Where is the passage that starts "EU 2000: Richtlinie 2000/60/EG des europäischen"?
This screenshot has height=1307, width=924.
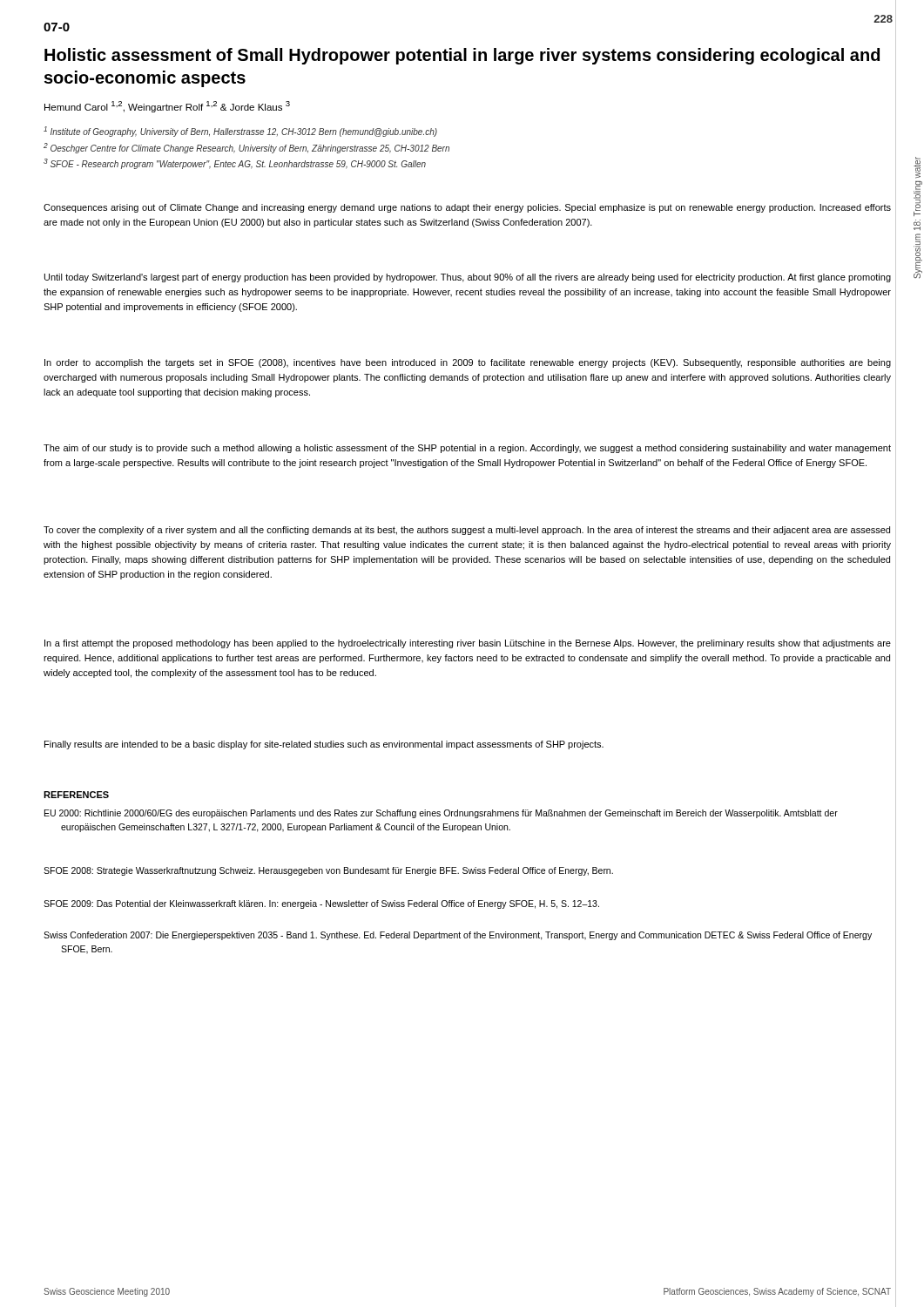pyautogui.click(x=441, y=820)
